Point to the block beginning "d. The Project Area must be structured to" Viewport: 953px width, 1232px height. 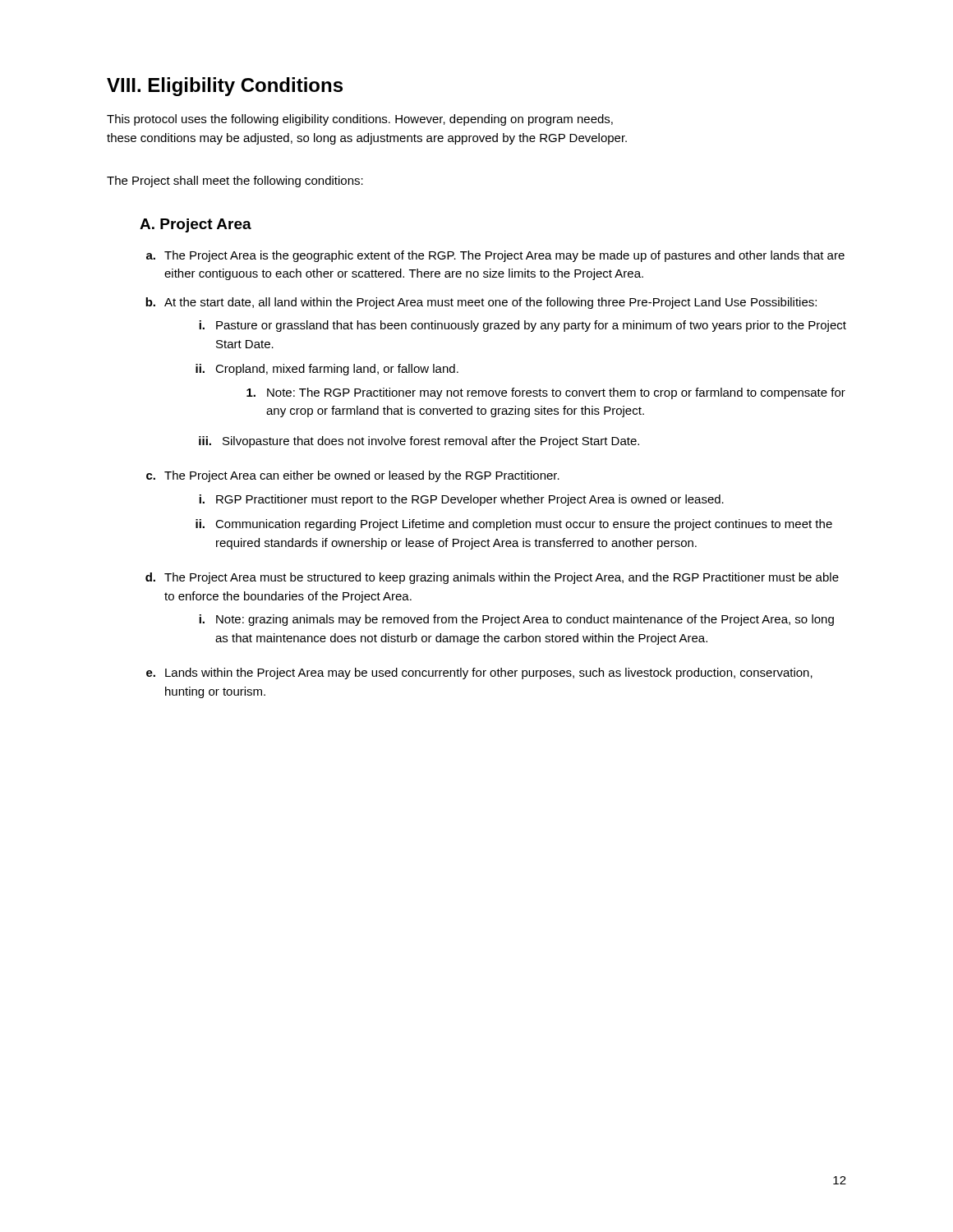(x=476, y=611)
